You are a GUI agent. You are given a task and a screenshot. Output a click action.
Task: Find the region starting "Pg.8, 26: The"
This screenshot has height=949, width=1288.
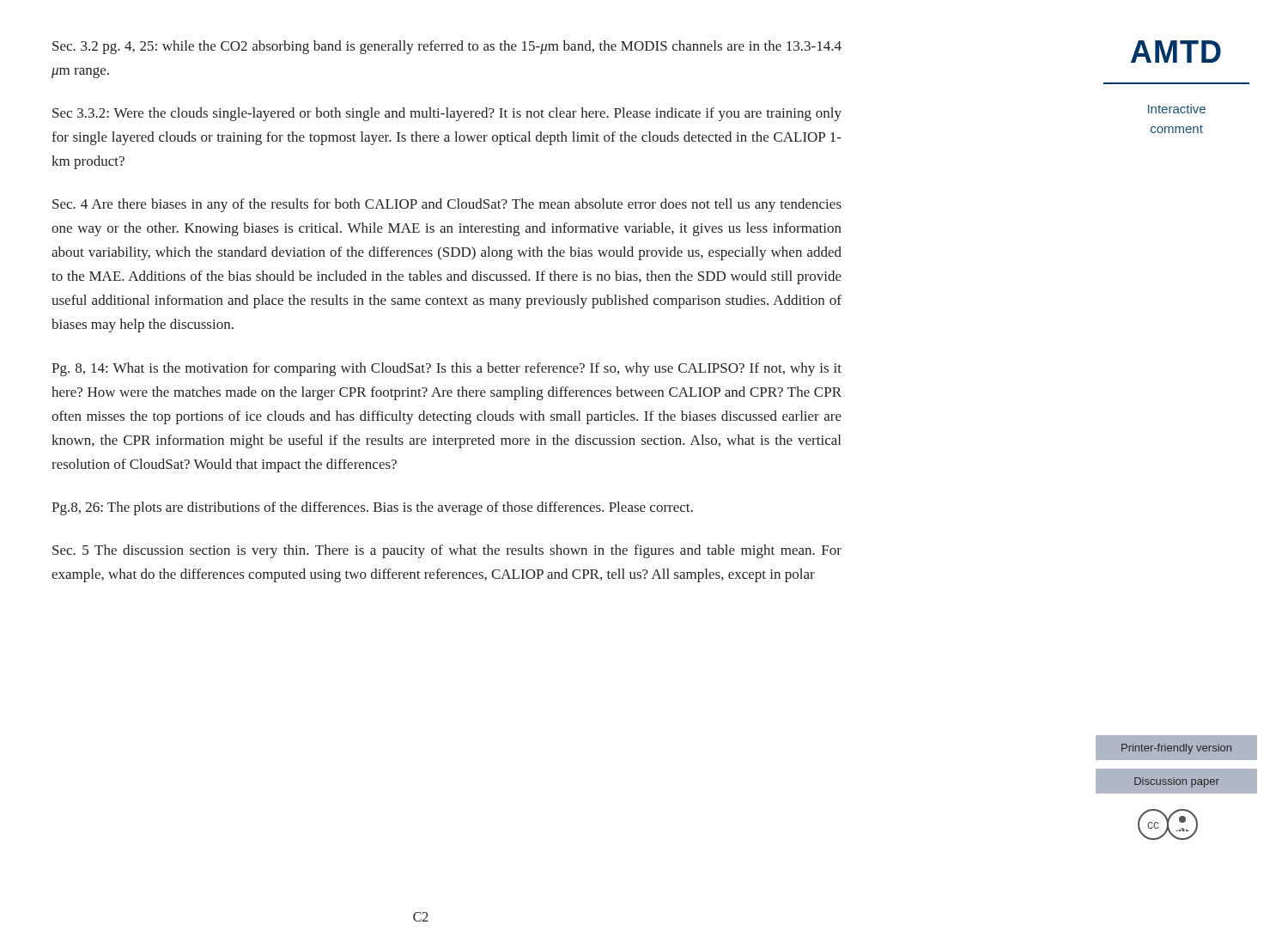[373, 507]
